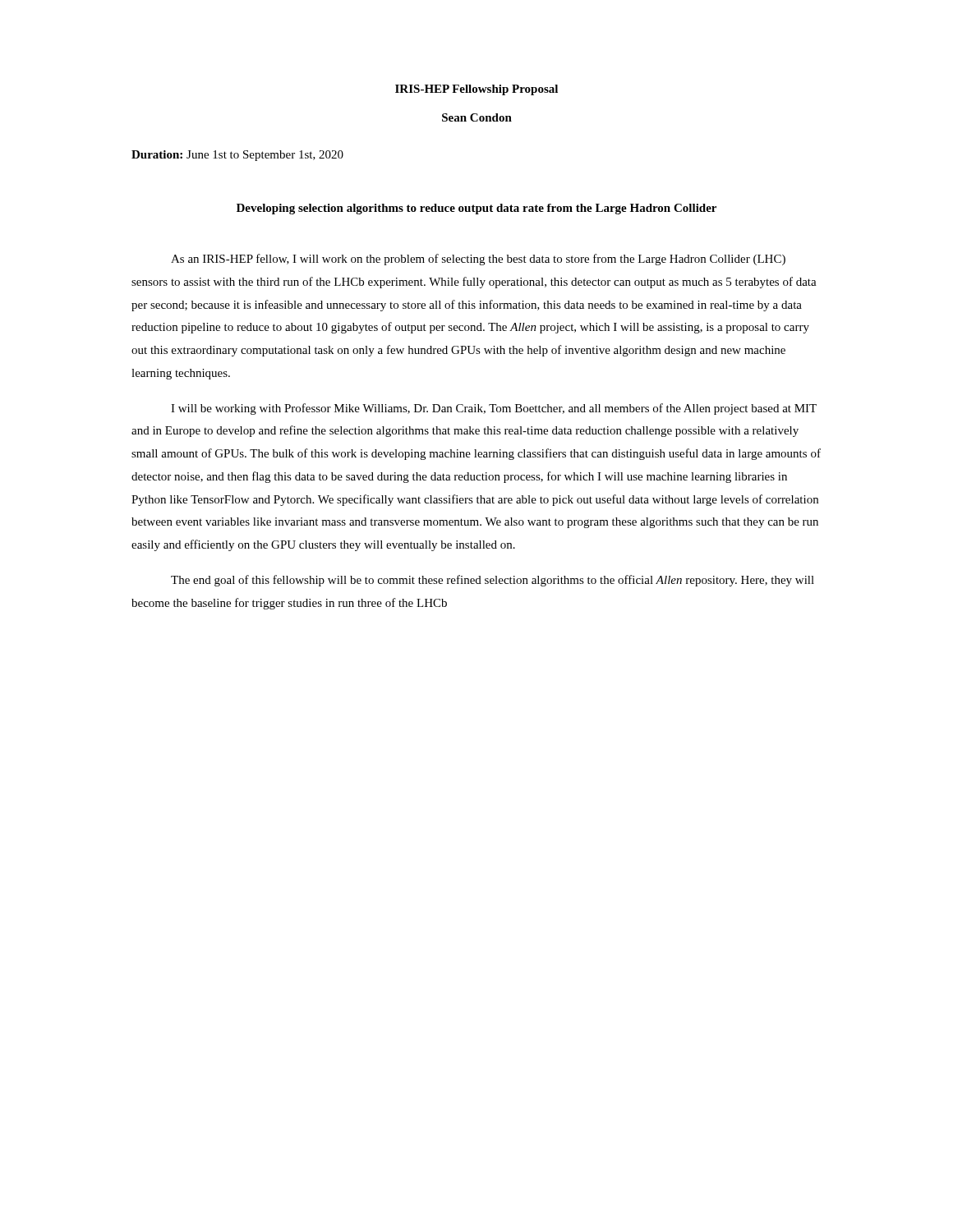This screenshot has height=1232, width=953.
Task: Find the region starting "IRIS-HEP Fellowship Proposal"
Action: 476,89
